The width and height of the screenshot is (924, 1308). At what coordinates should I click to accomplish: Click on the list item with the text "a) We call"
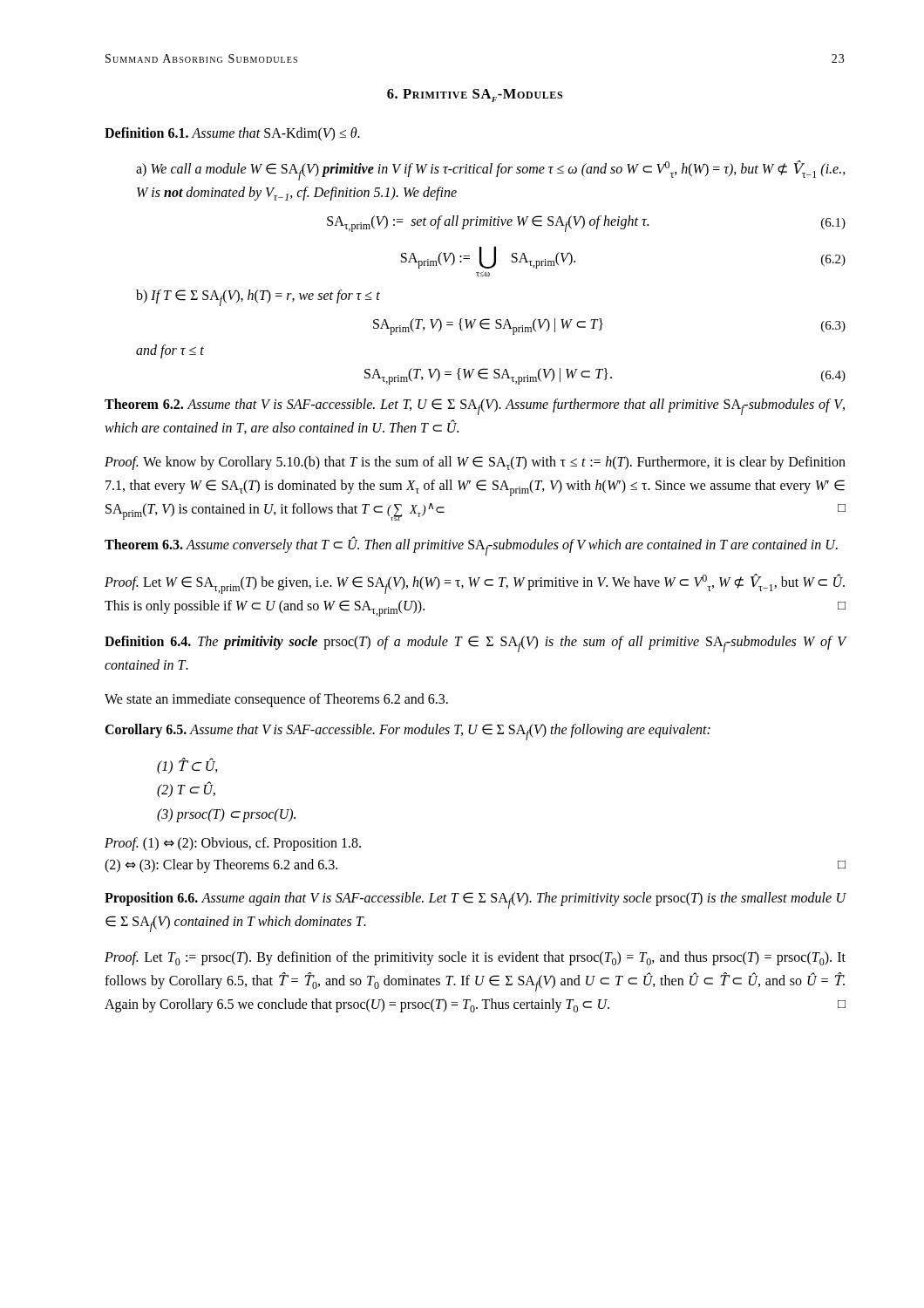(491, 181)
